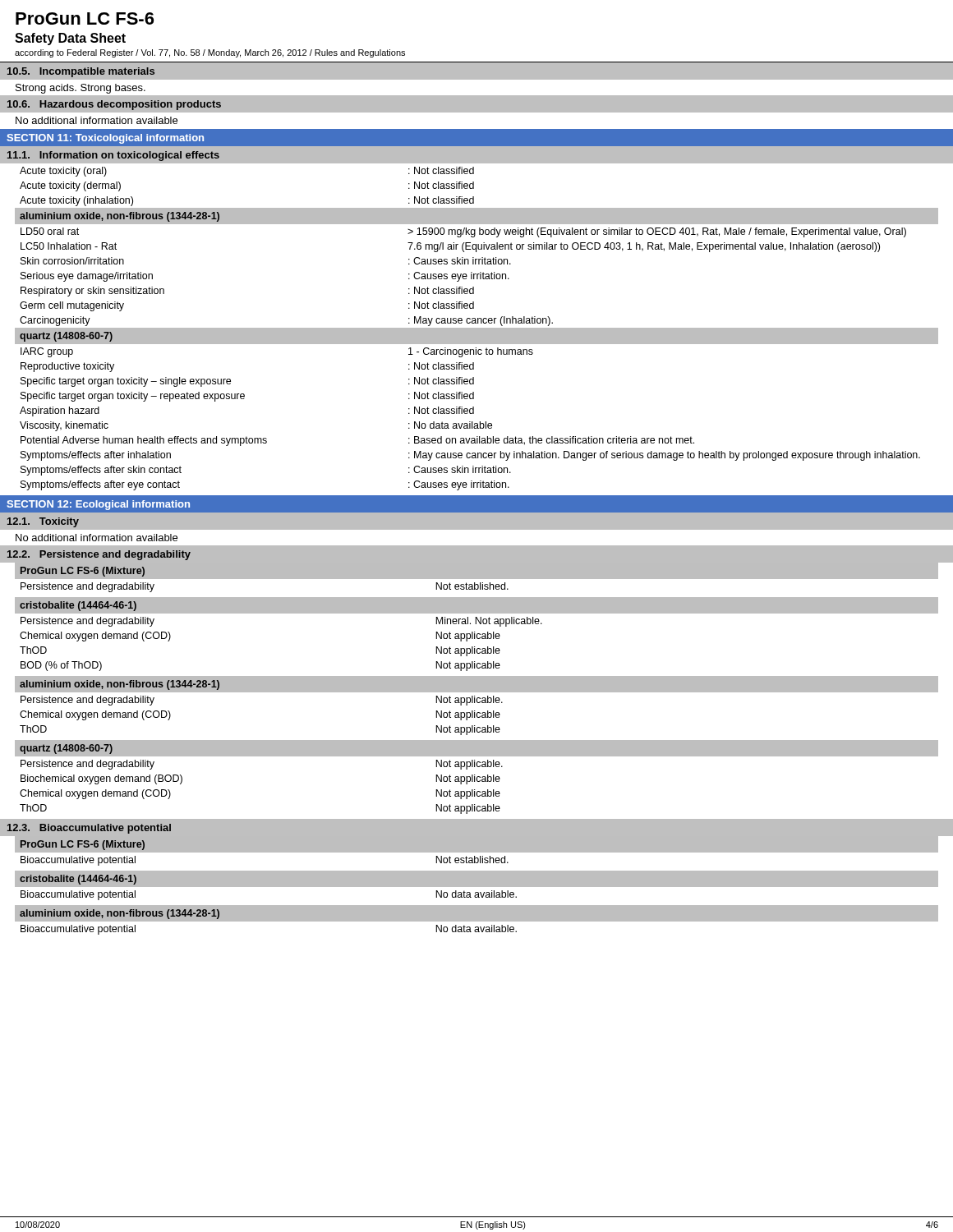Viewport: 953px width, 1232px height.
Task: Where does it say "SECTION 12: Ecological information"?
Action: coord(99,504)
